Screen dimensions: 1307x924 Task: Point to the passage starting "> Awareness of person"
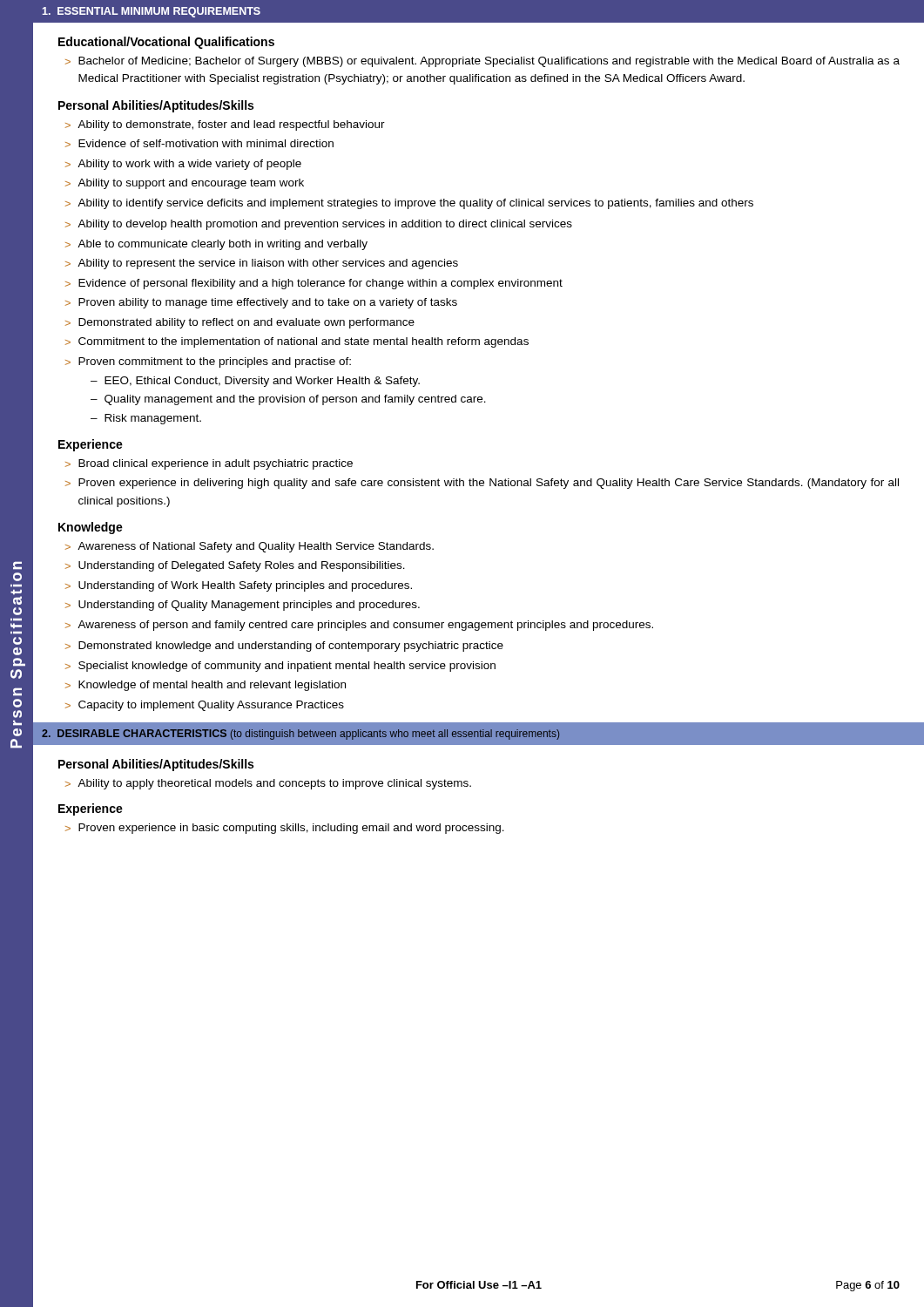[x=359, y=625]
